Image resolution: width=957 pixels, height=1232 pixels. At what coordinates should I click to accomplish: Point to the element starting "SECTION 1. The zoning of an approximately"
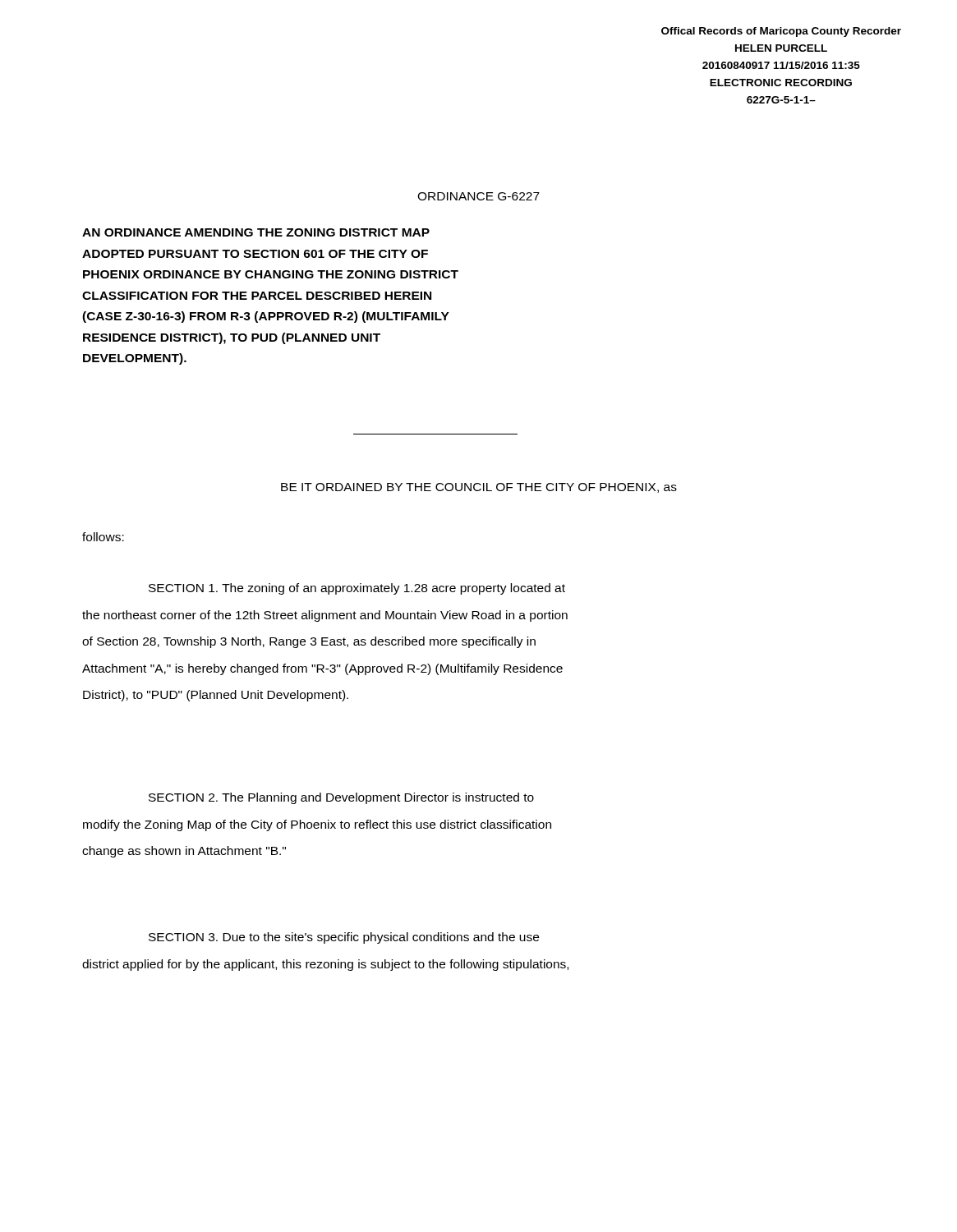coord(325,641)
